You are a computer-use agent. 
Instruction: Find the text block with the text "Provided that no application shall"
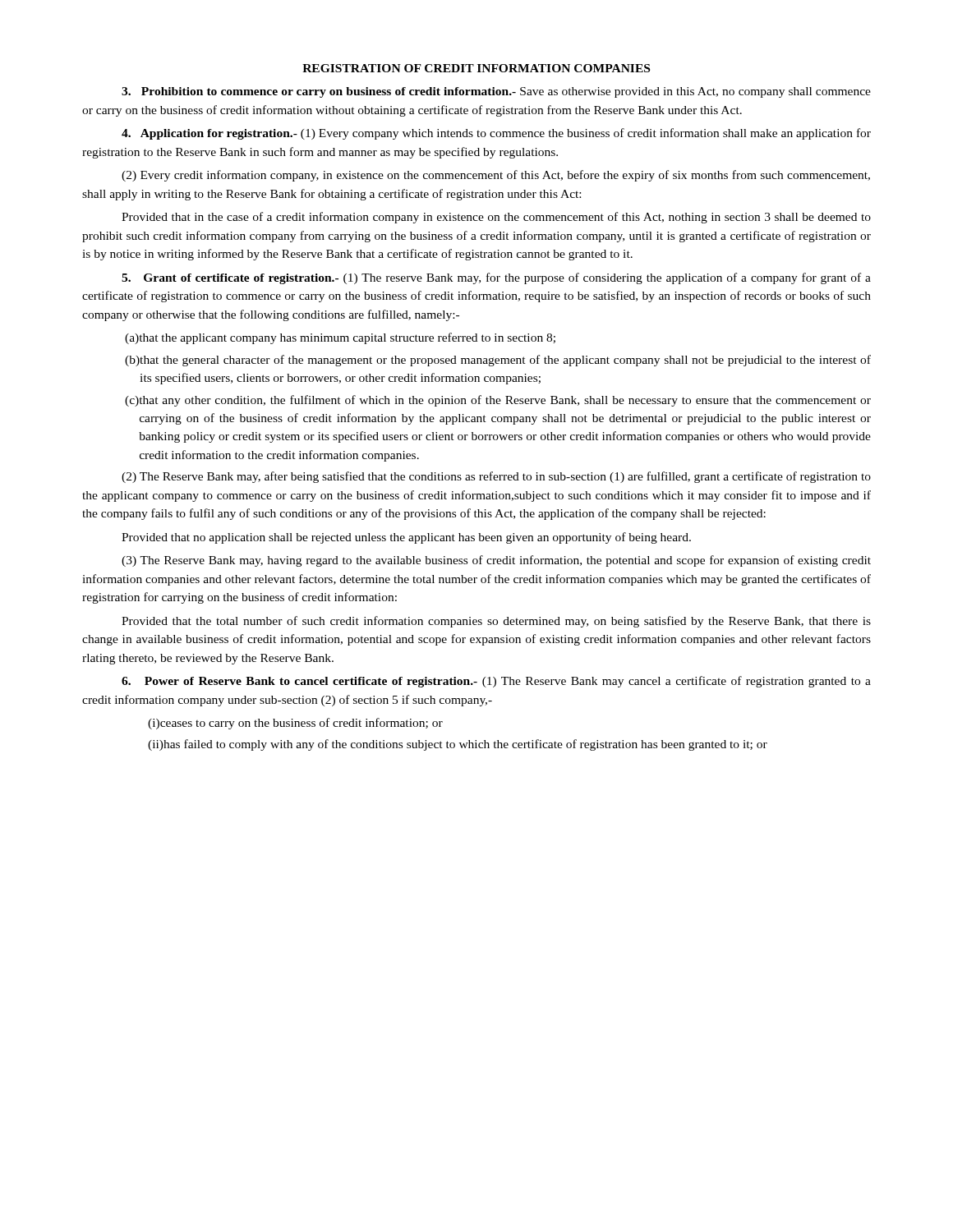point(476,537)
